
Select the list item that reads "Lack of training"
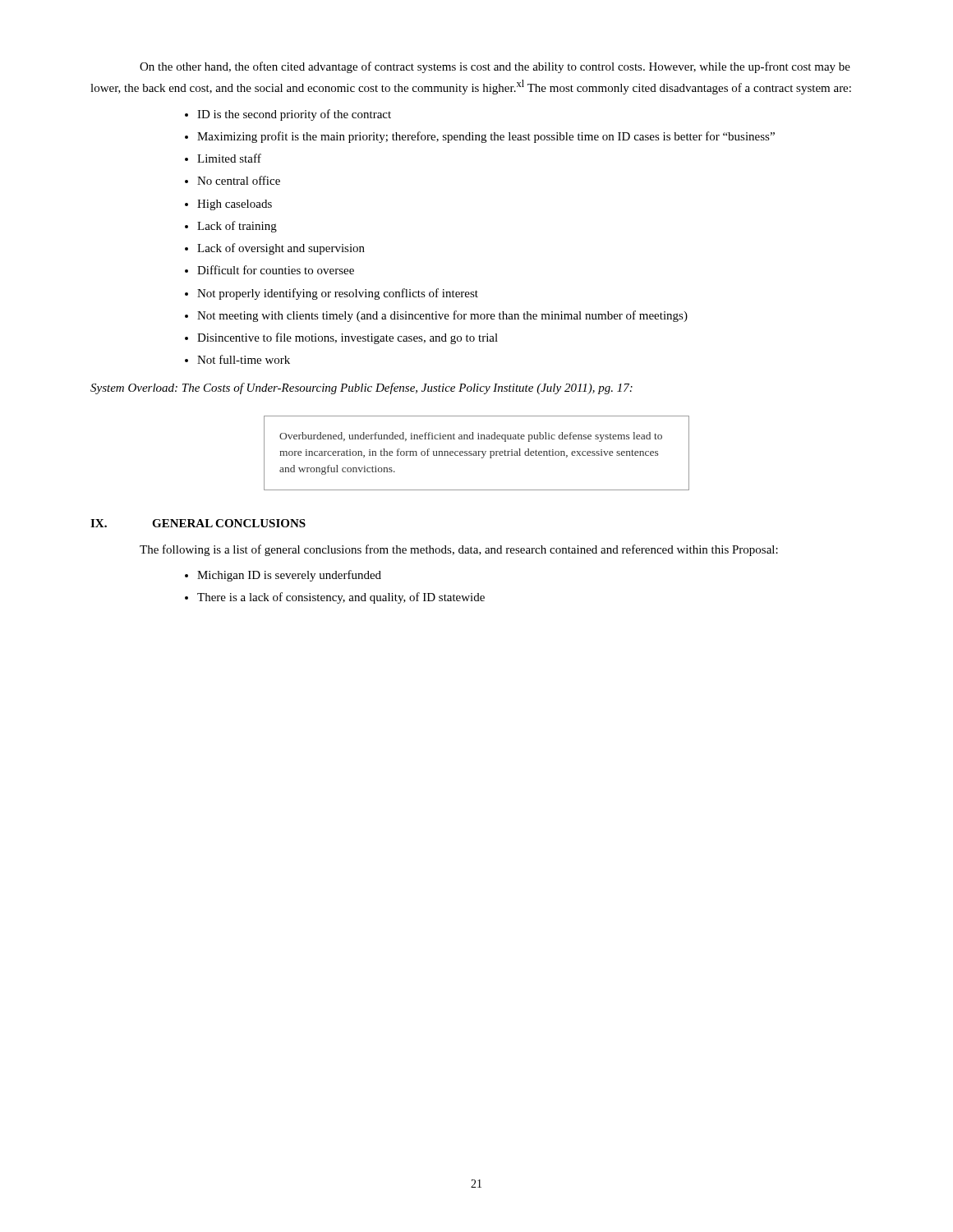click(x=237, y=226)
